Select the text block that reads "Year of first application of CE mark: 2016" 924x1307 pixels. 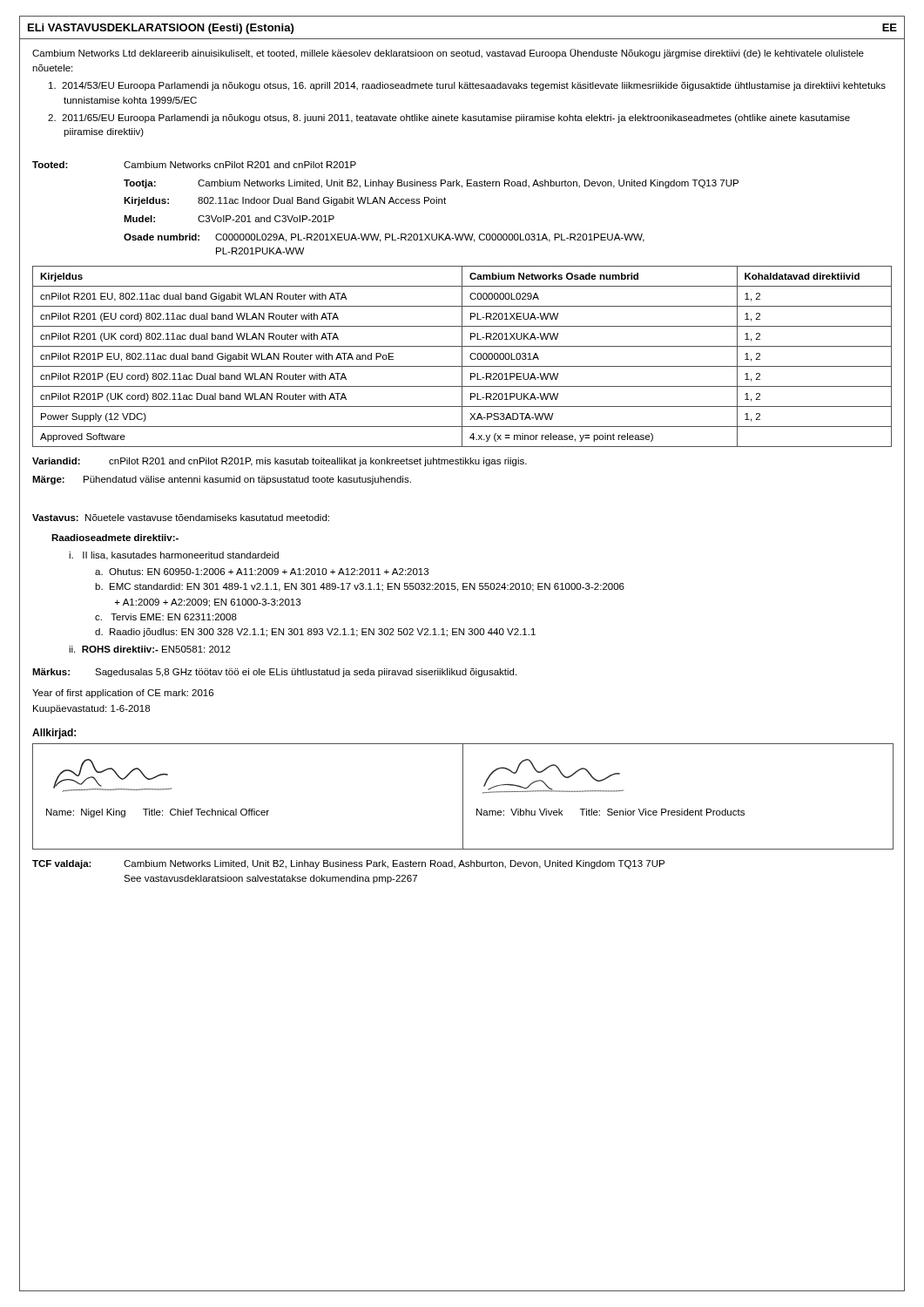click(123, 700)
